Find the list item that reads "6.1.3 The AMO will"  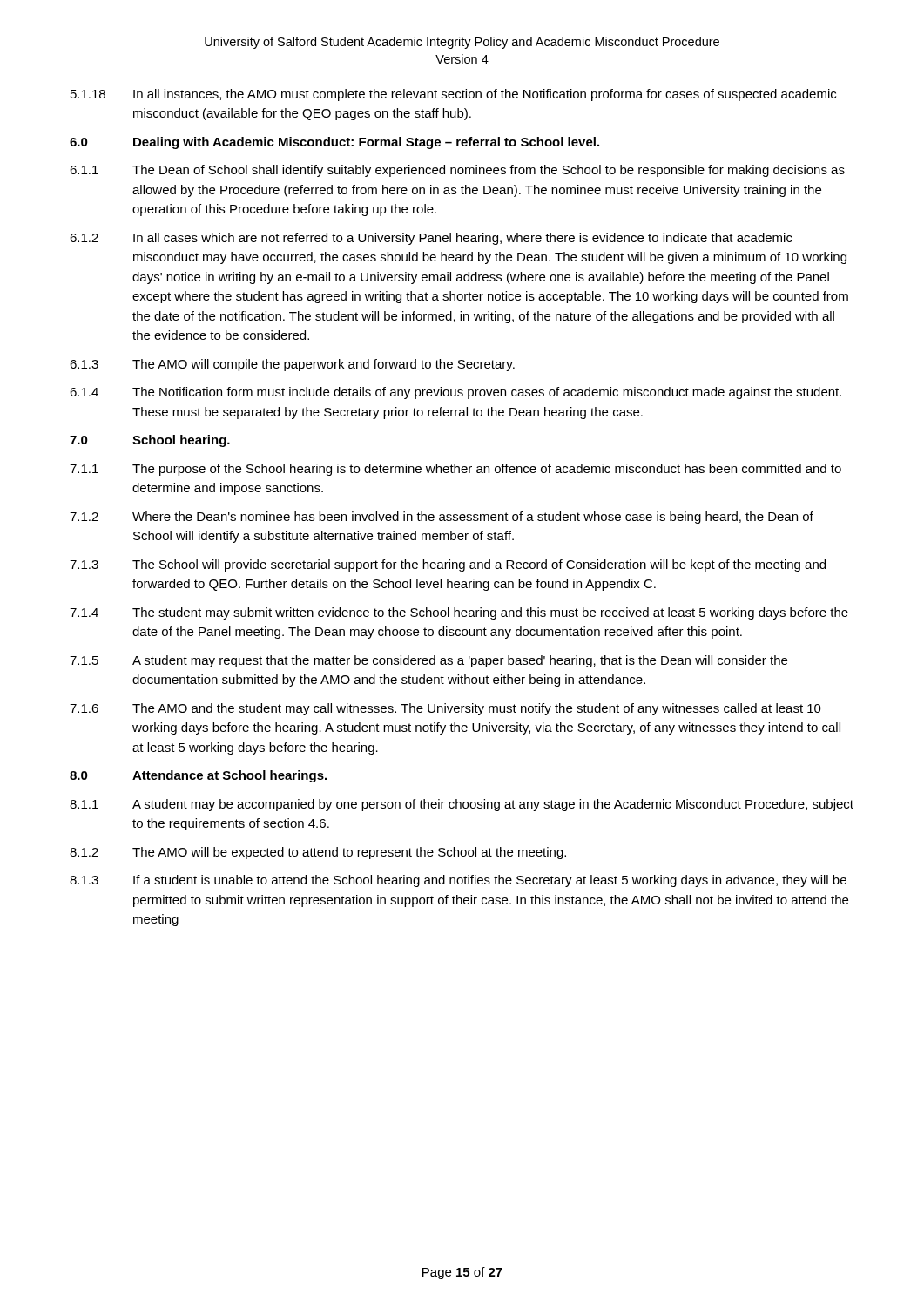(462, 364)
